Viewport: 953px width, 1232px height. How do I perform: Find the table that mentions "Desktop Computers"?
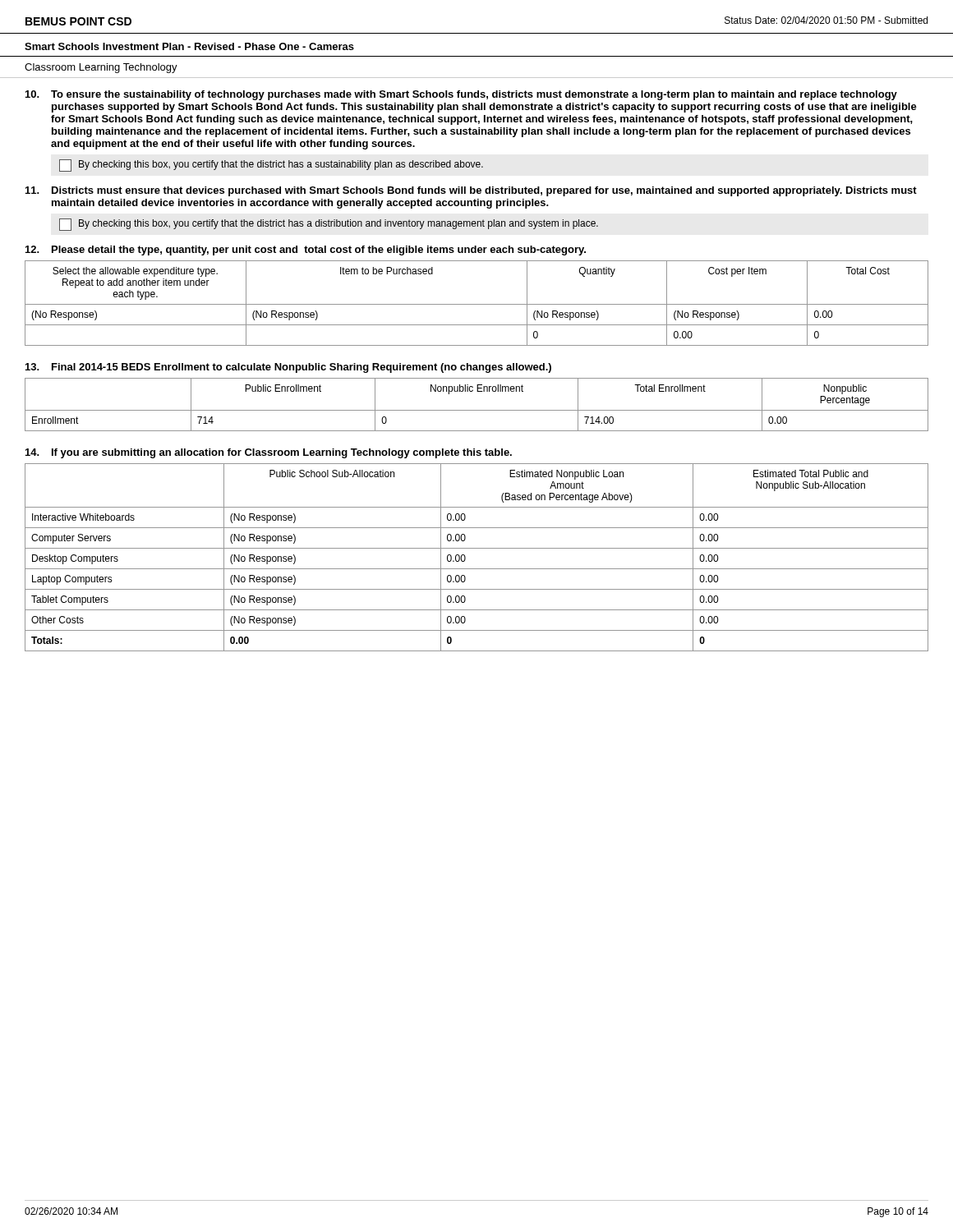[476, 557]
